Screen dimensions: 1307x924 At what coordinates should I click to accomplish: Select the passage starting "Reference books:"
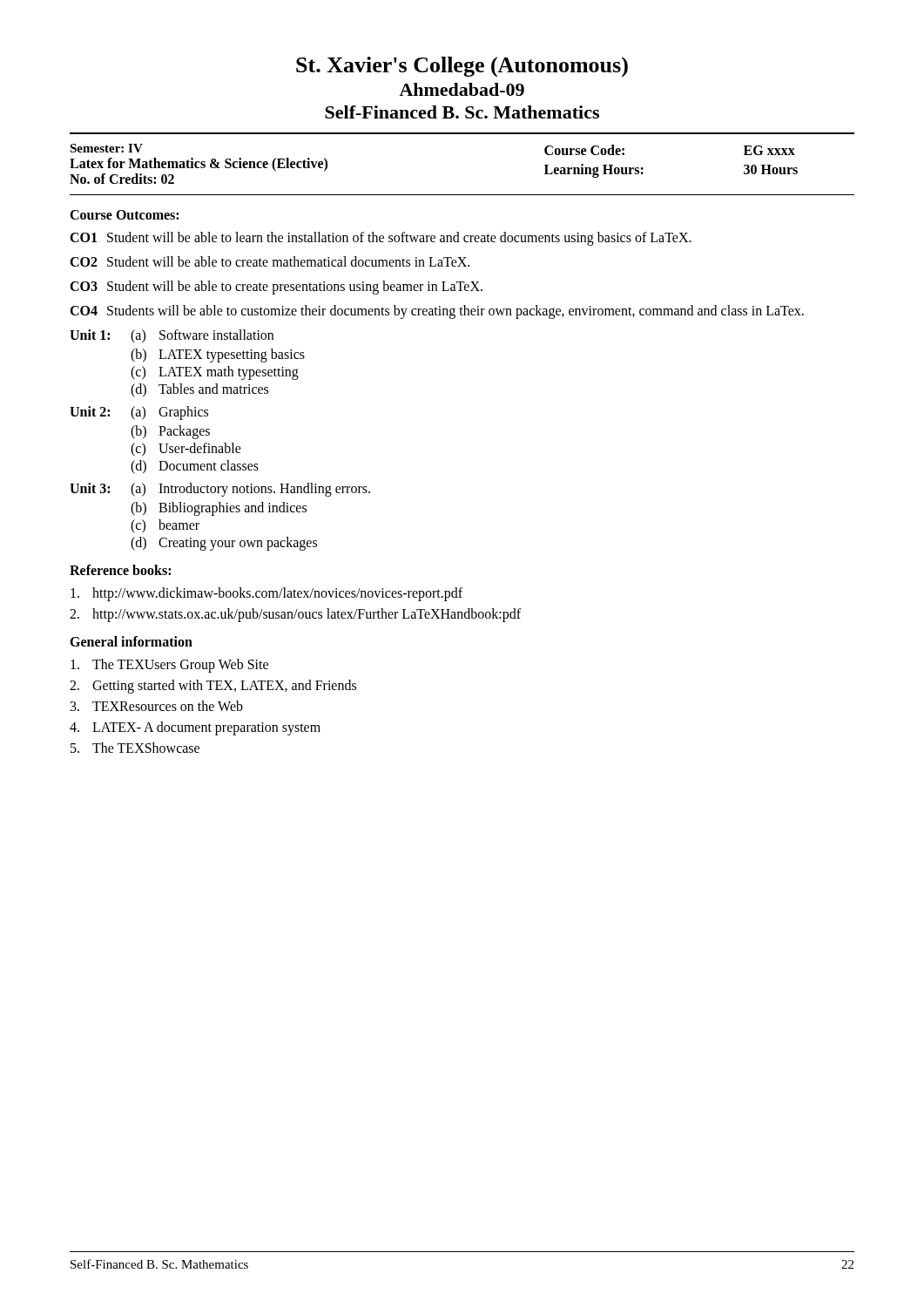(x=121, y=570)
